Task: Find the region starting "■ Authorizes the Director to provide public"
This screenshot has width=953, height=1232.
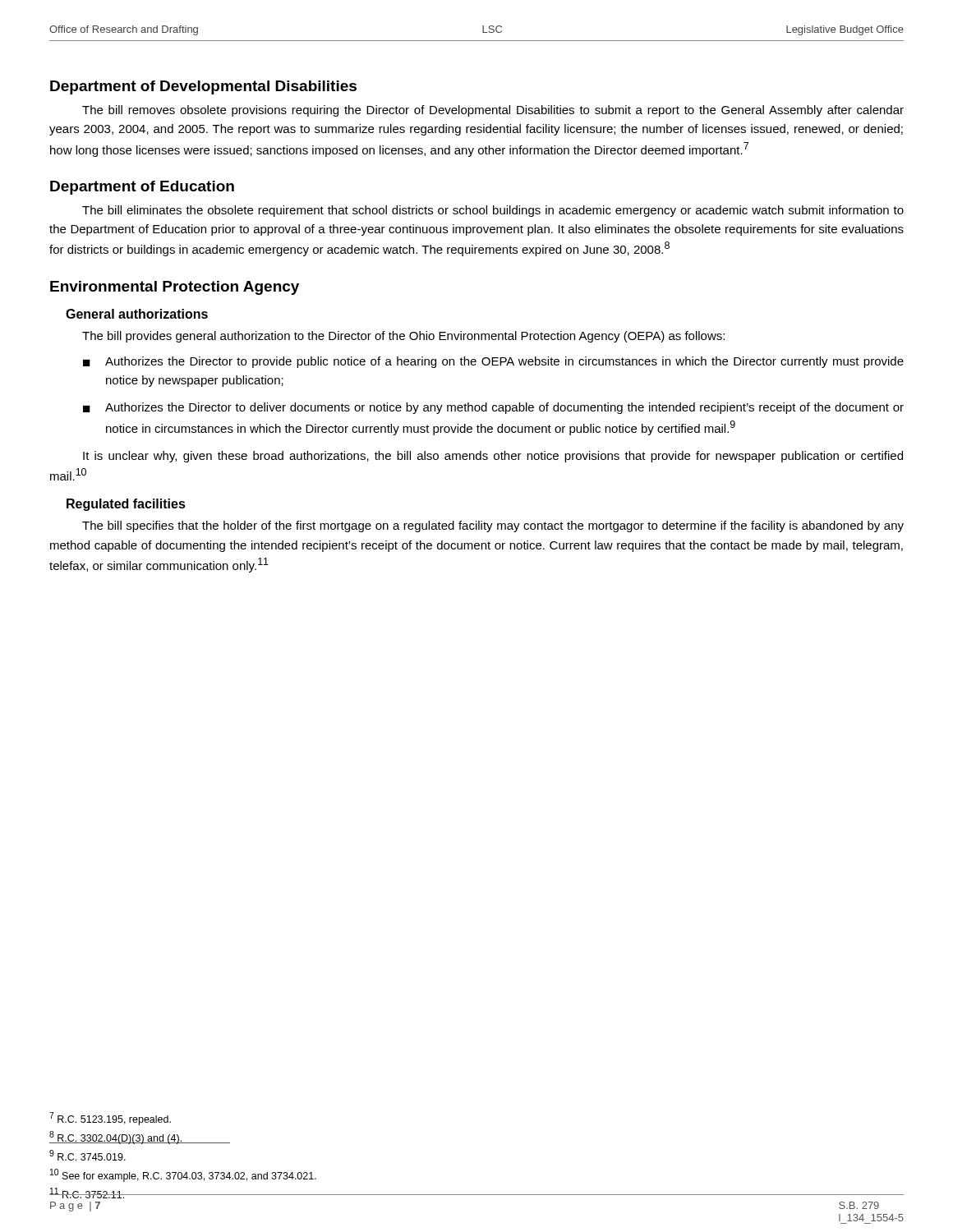Action: (x=493, y=370)
